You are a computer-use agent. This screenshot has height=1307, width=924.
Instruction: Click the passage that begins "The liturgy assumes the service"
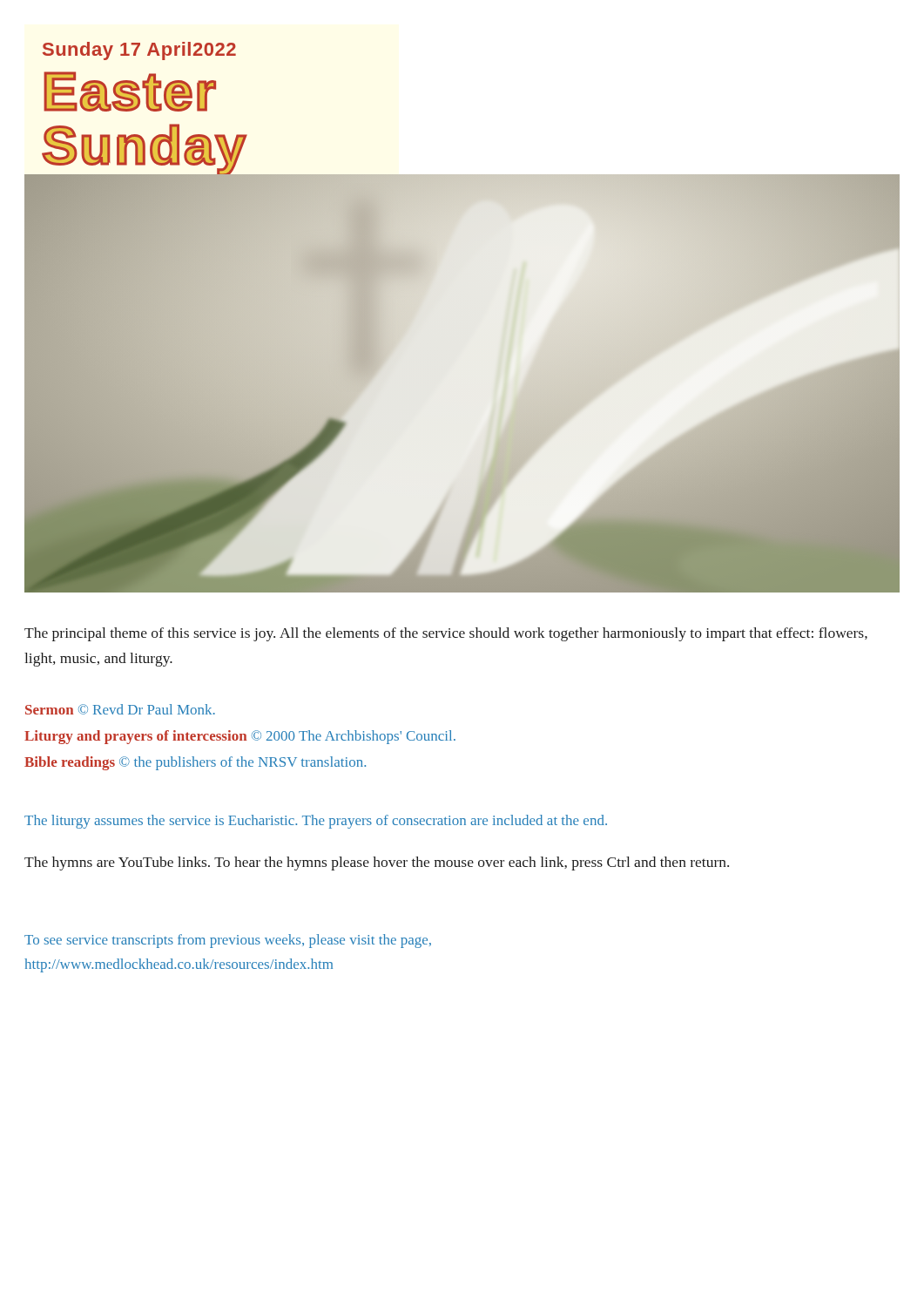(316, 820)
